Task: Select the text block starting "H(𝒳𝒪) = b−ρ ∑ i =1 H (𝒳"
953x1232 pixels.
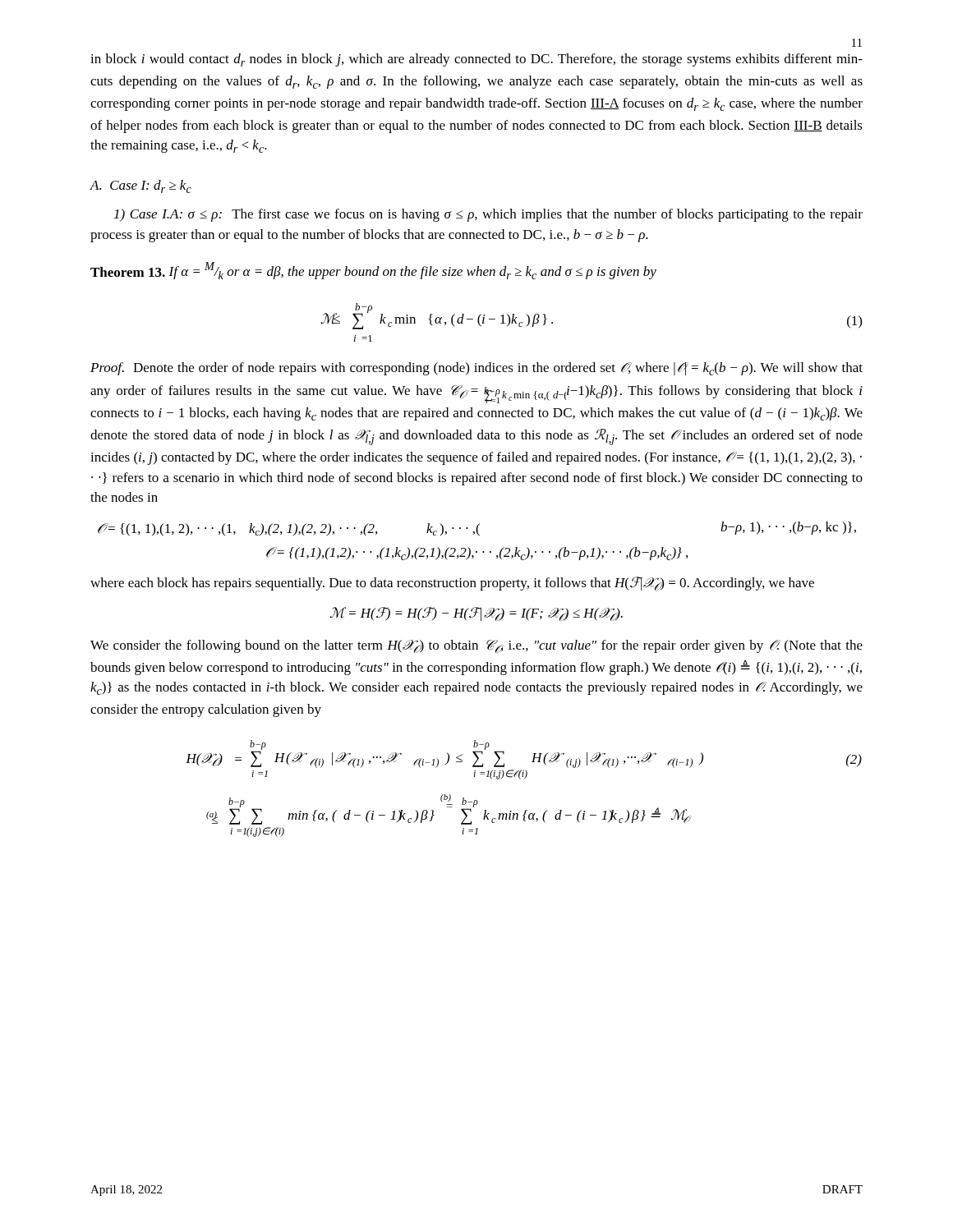Action: pos(476,760)
